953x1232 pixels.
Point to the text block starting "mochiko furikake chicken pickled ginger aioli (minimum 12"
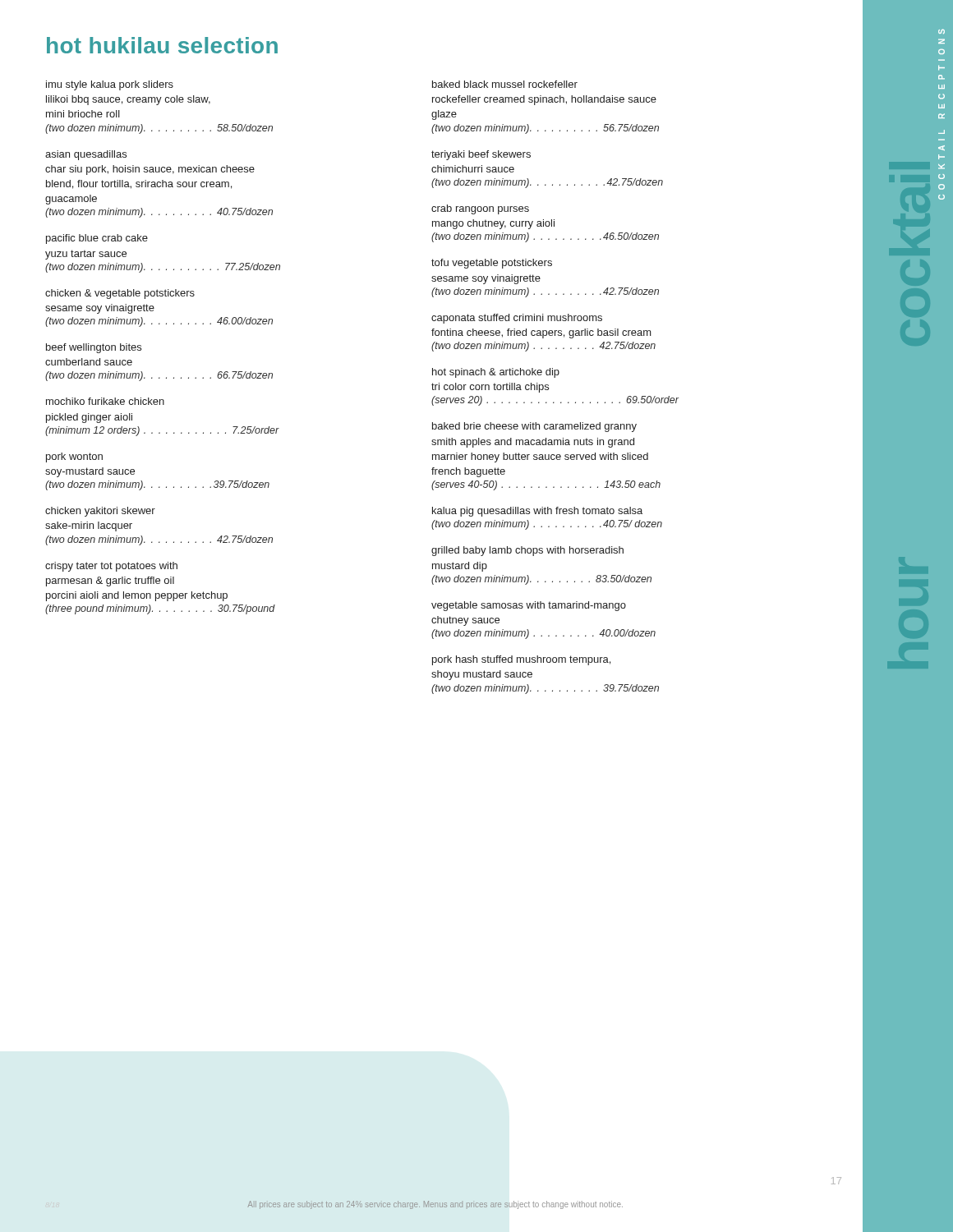coord(105,401)
